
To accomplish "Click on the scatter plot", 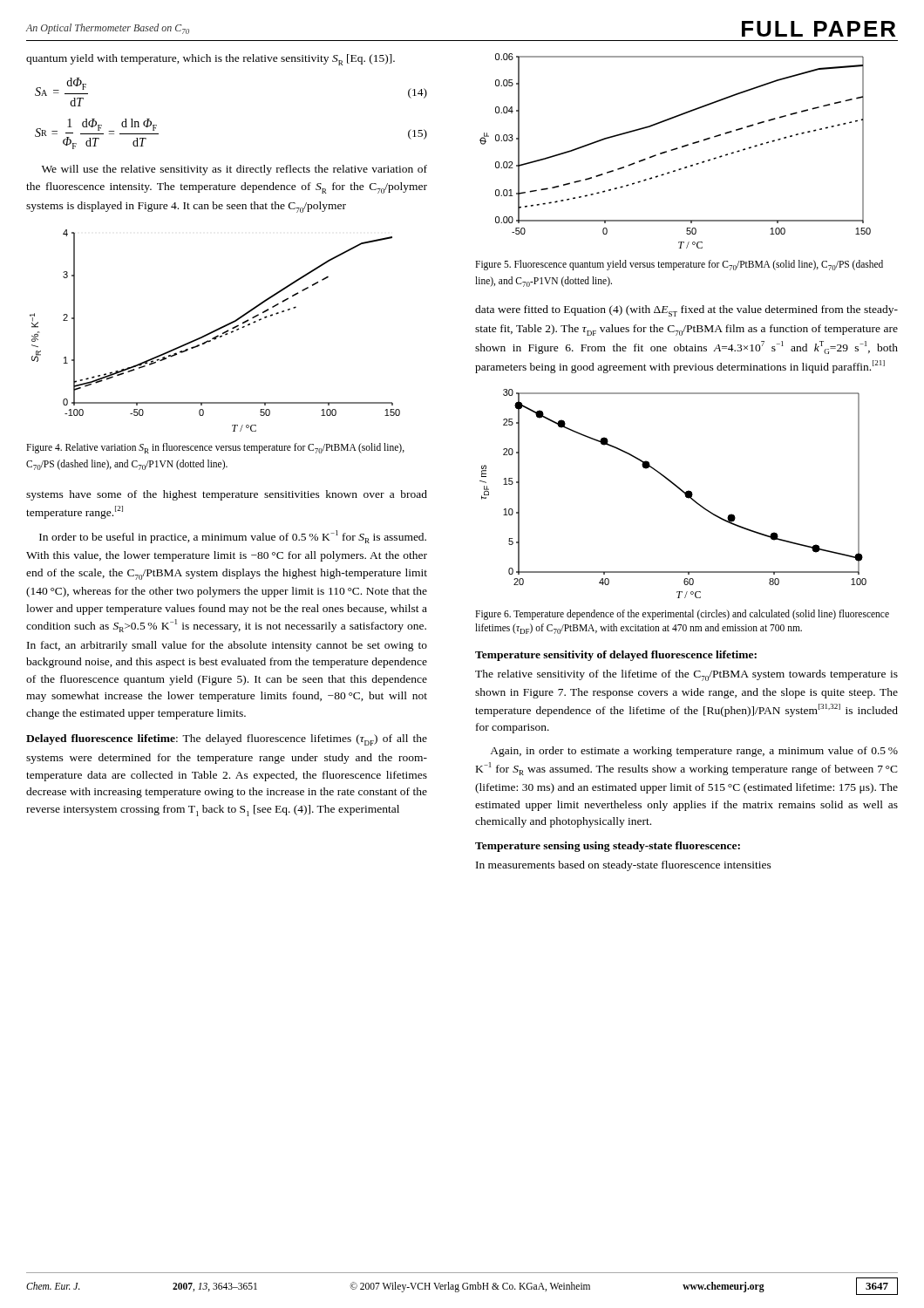I will pyautogui.click(x=676, y=494).
